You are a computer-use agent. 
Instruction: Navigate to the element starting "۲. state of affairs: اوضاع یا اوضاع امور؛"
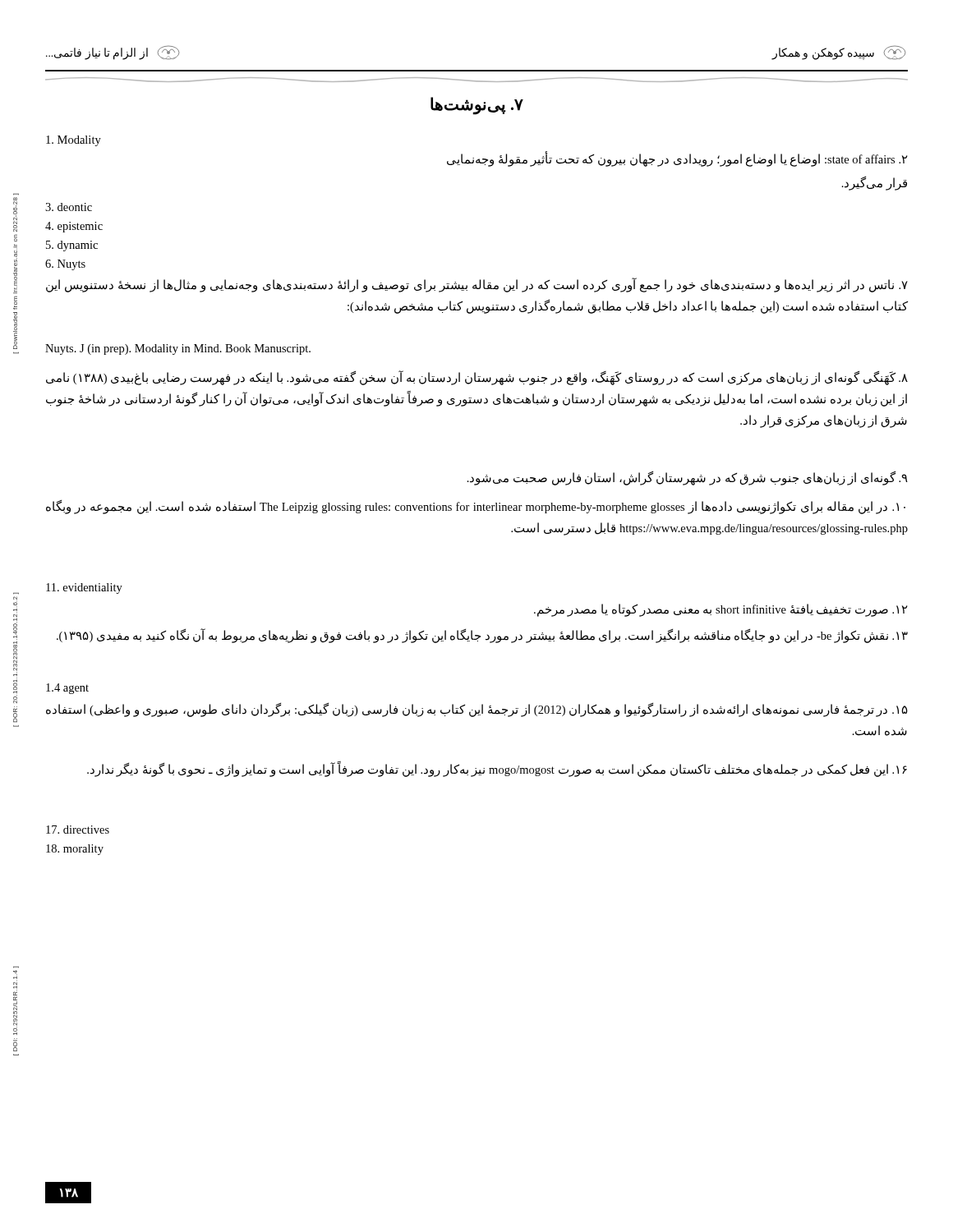[x=677, y=159]
